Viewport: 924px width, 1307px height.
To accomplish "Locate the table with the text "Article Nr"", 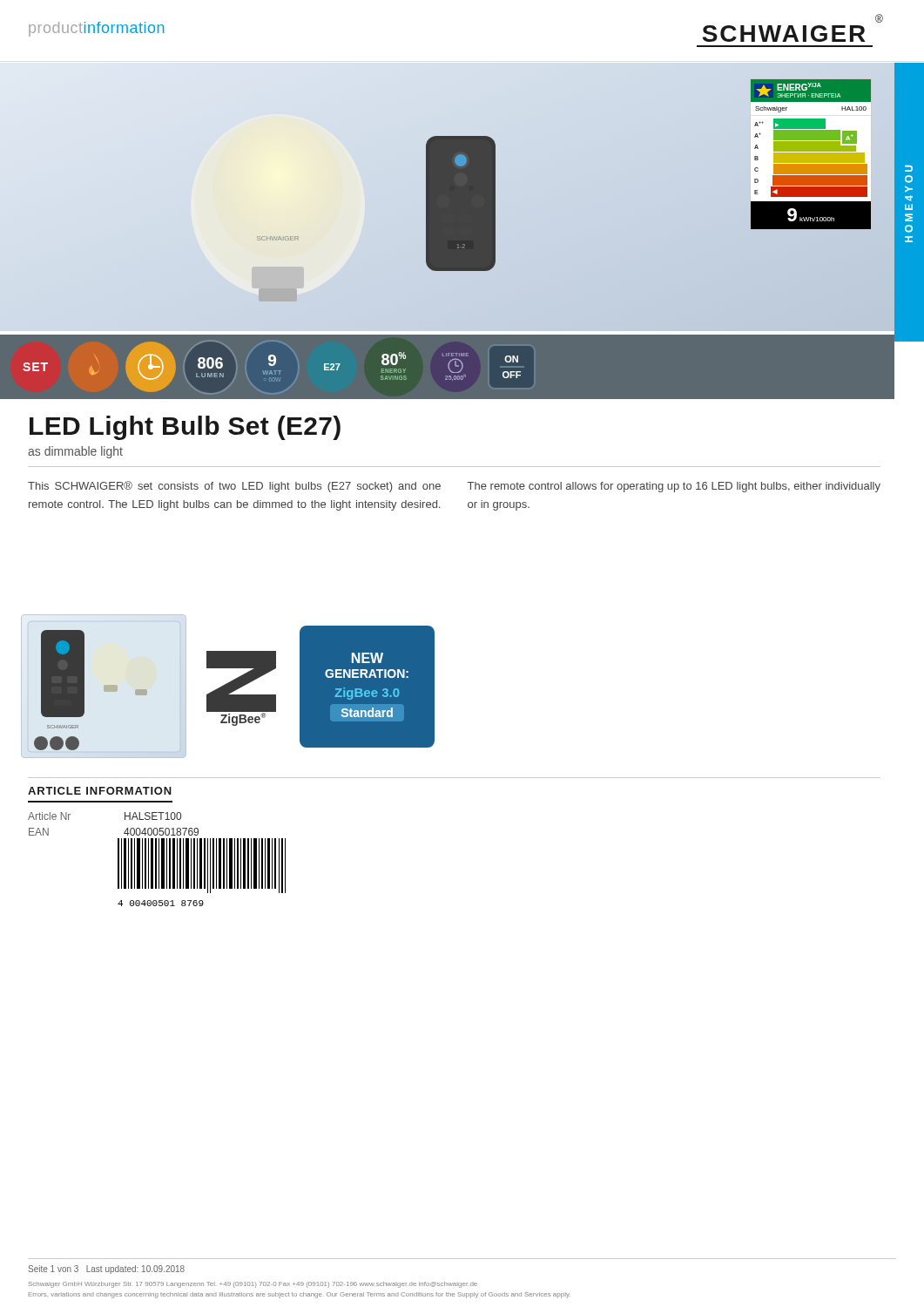I will [x=193, y=824].
